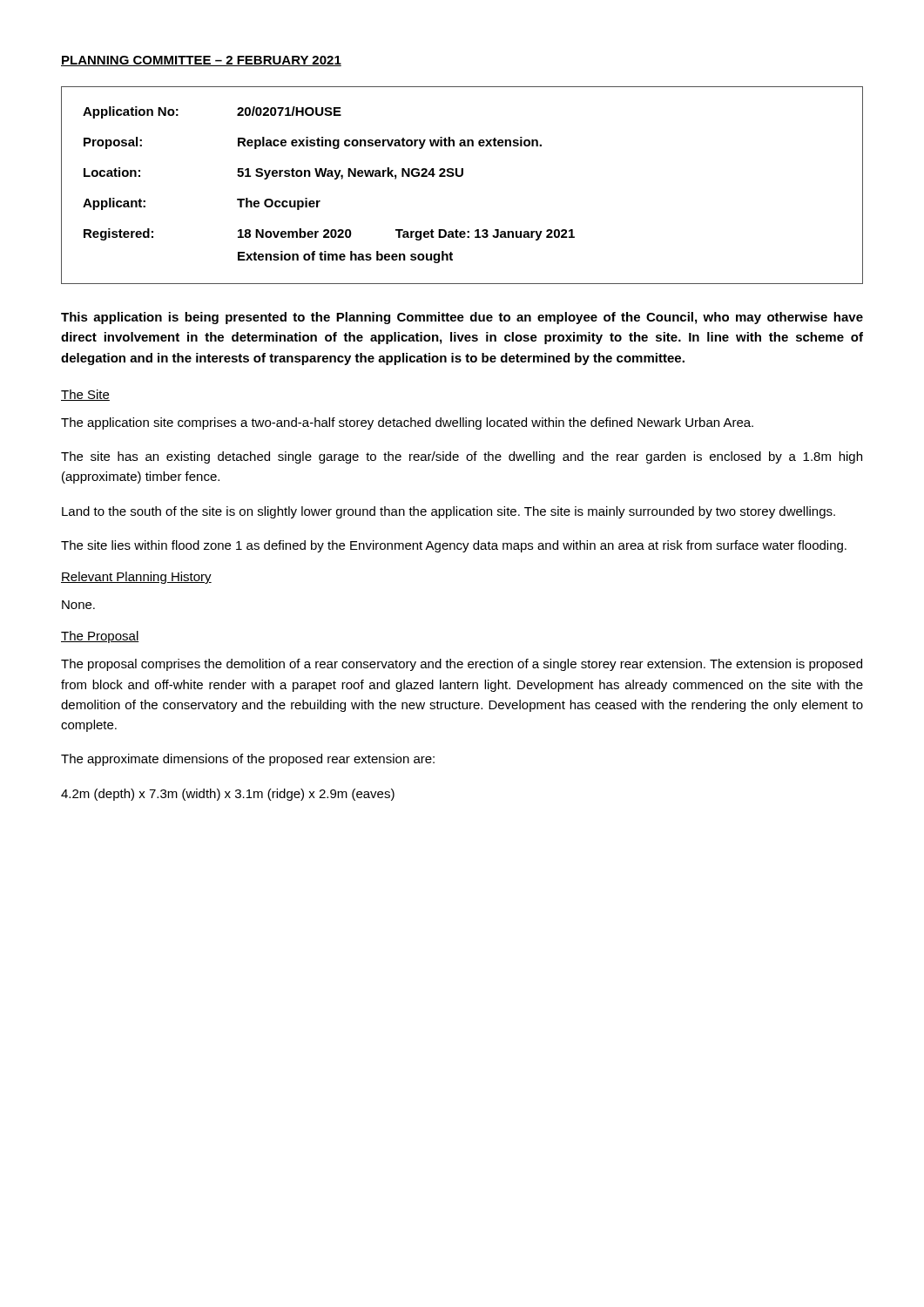The height and width of the screenshot is (1307, 924).
Task: Click where it says "Relevant Planning History"
Action: point(136,576)
